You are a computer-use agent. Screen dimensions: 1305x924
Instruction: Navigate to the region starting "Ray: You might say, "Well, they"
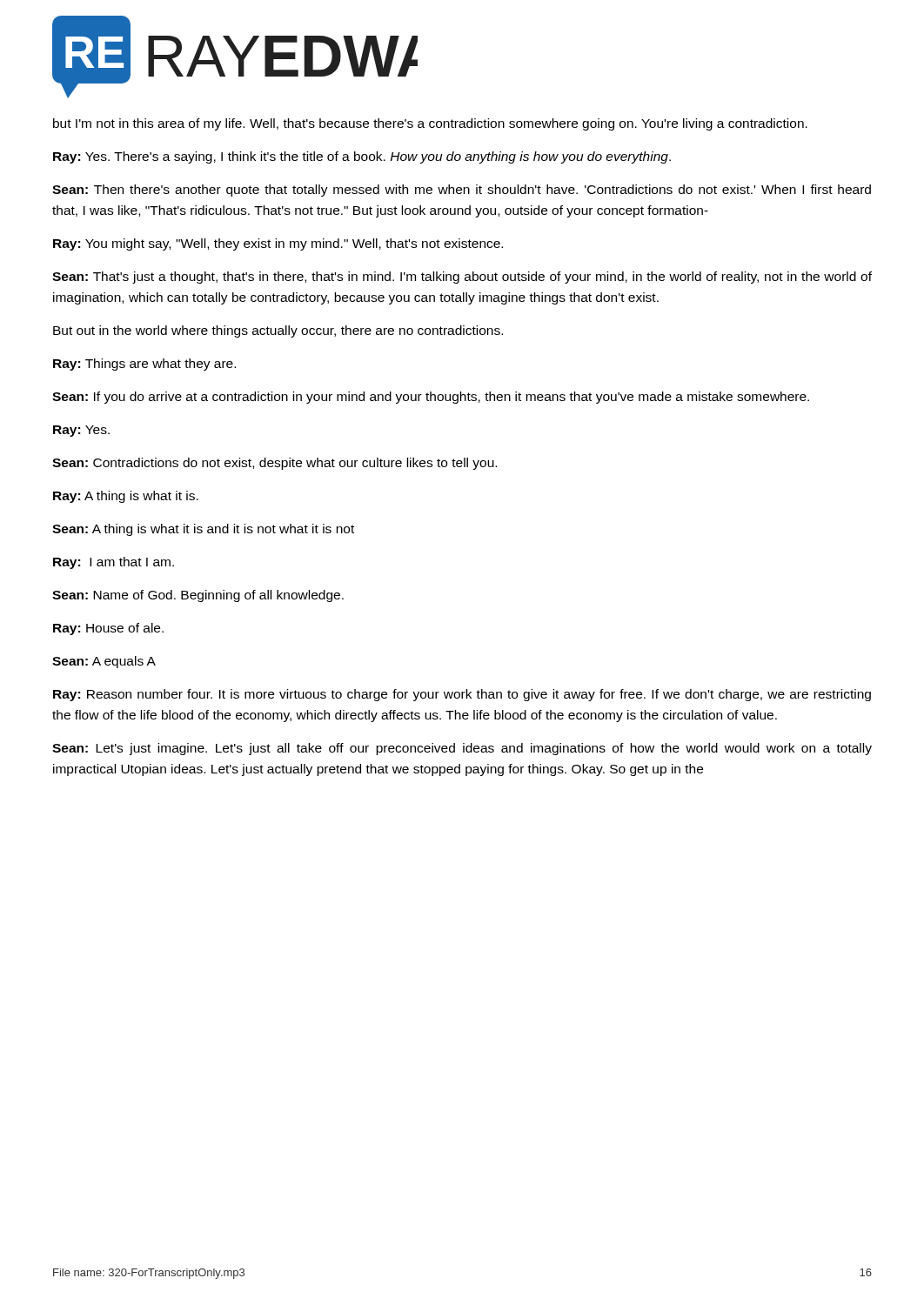pos(462,244)
